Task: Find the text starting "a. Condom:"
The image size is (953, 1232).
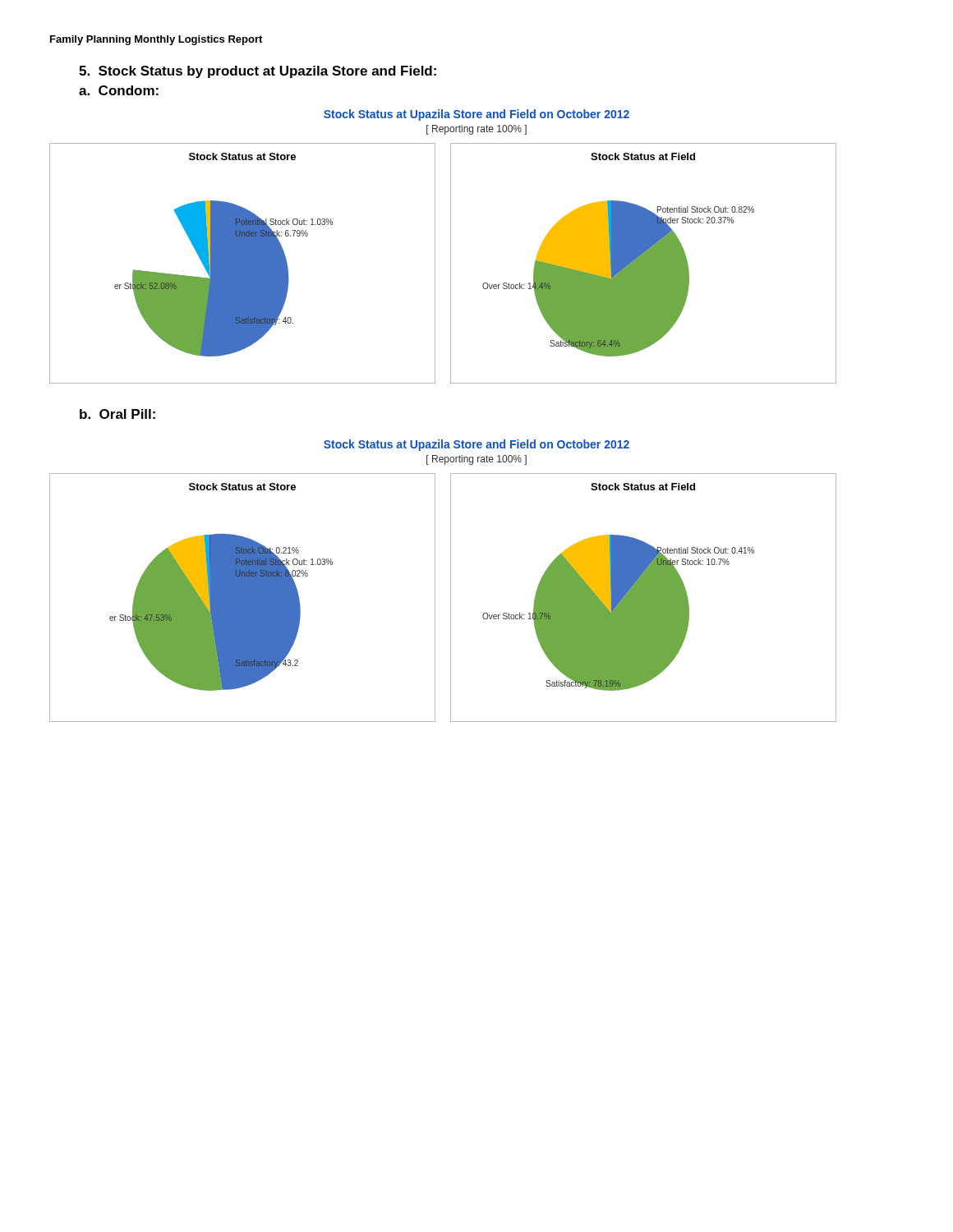Action: [119, 91]
